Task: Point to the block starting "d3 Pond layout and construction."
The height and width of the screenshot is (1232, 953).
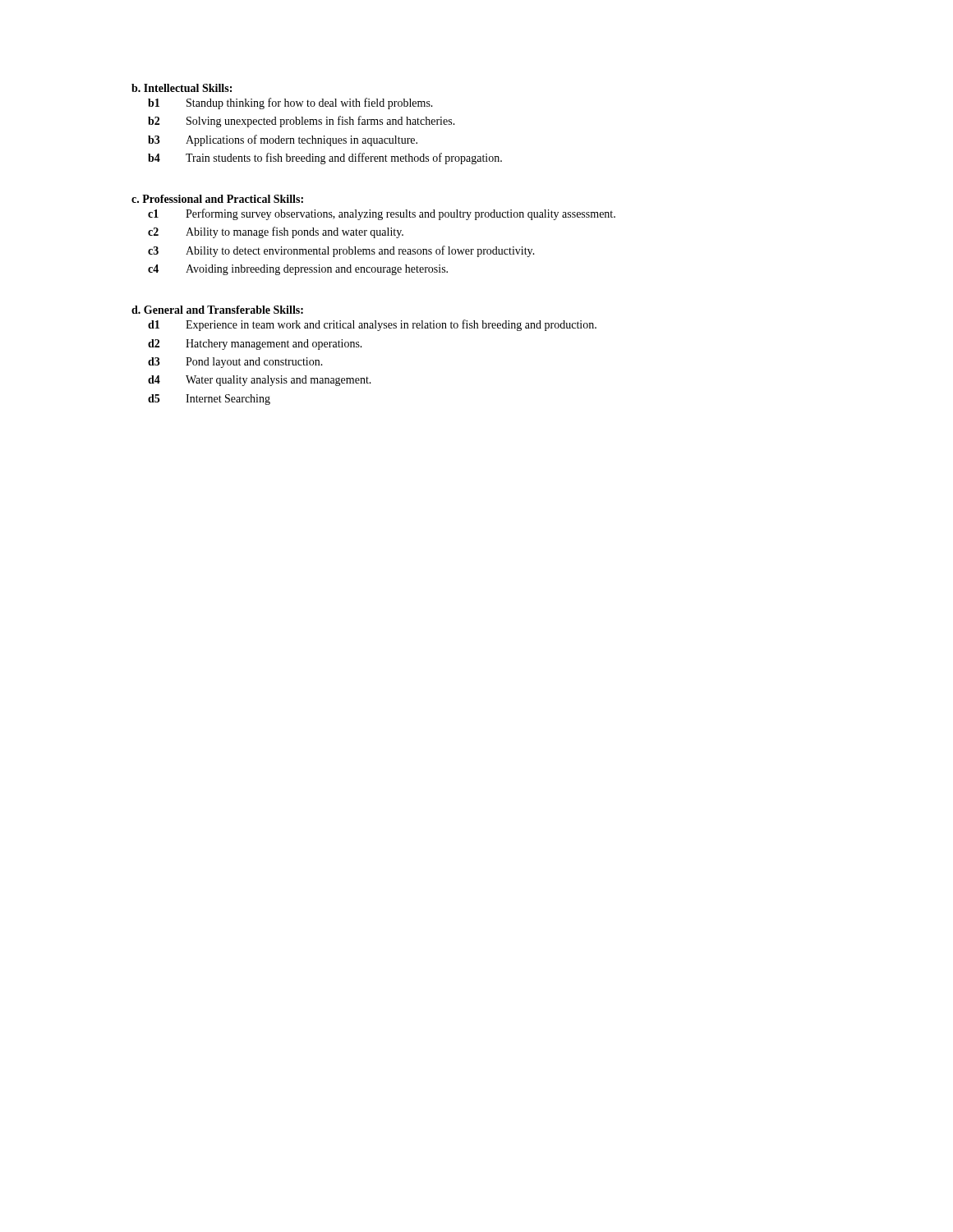Action: (235, 363)
